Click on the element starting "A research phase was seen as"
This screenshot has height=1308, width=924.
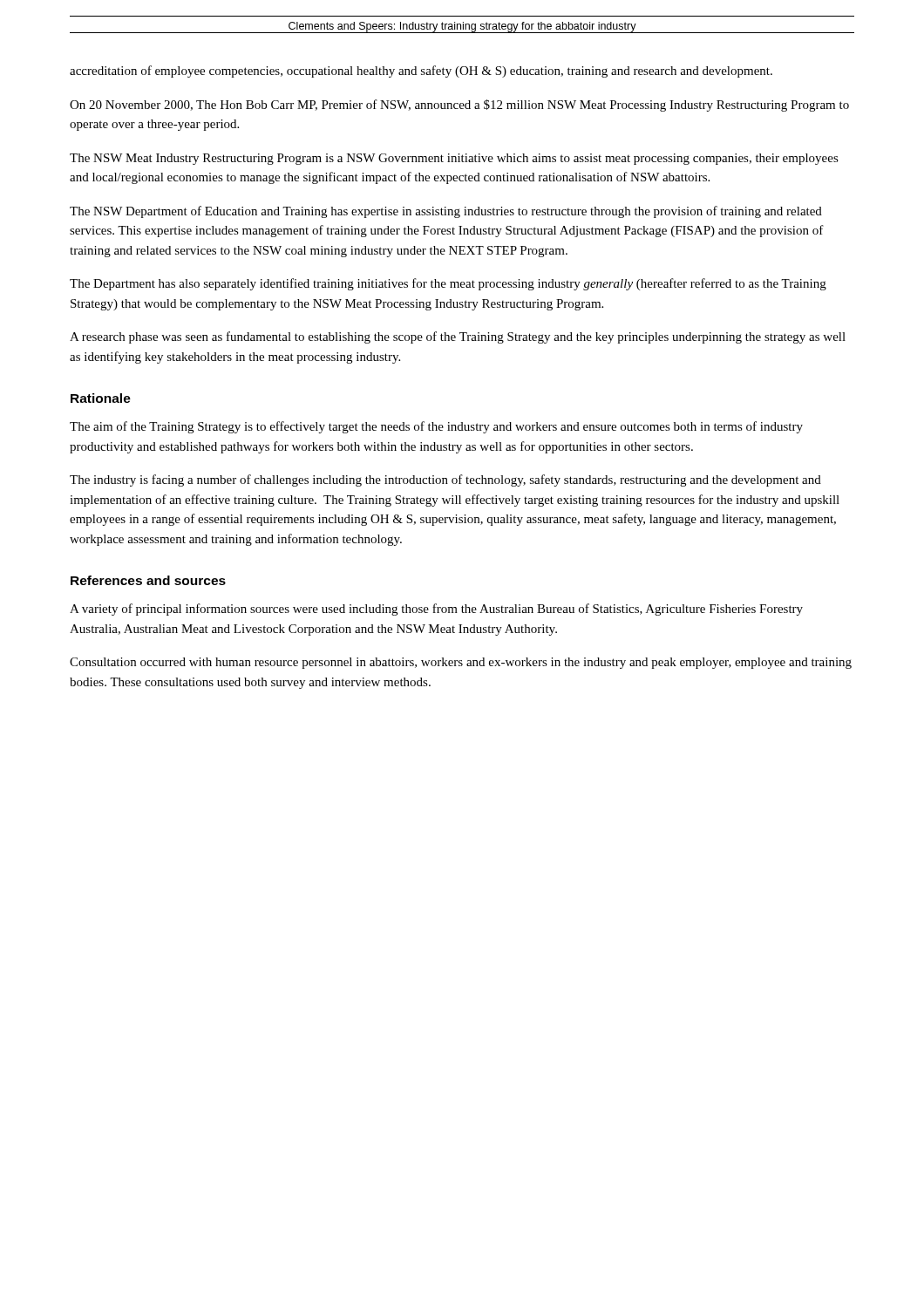point(458,346)
